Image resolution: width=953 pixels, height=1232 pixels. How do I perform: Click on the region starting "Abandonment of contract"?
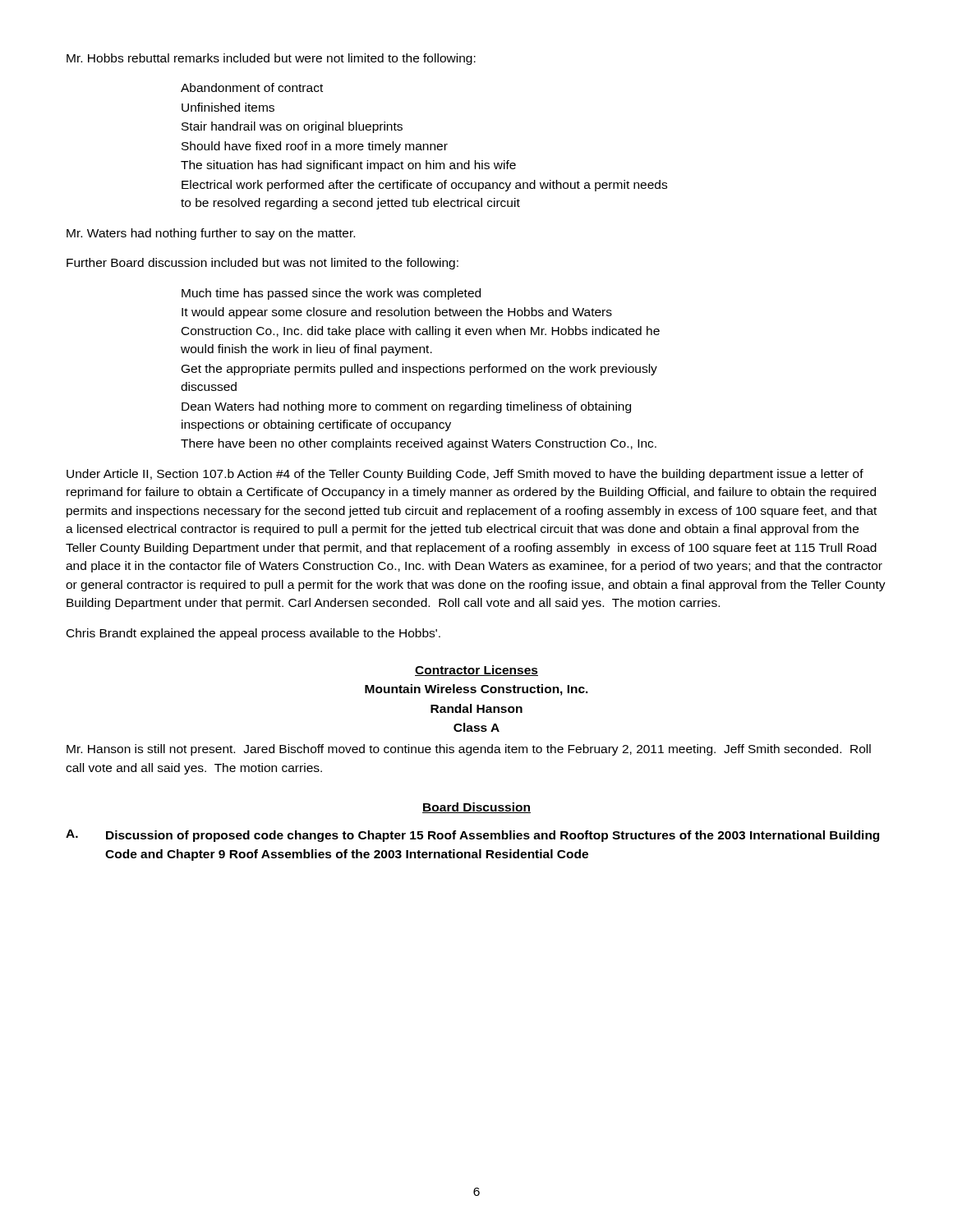click(x=252, y=88)
